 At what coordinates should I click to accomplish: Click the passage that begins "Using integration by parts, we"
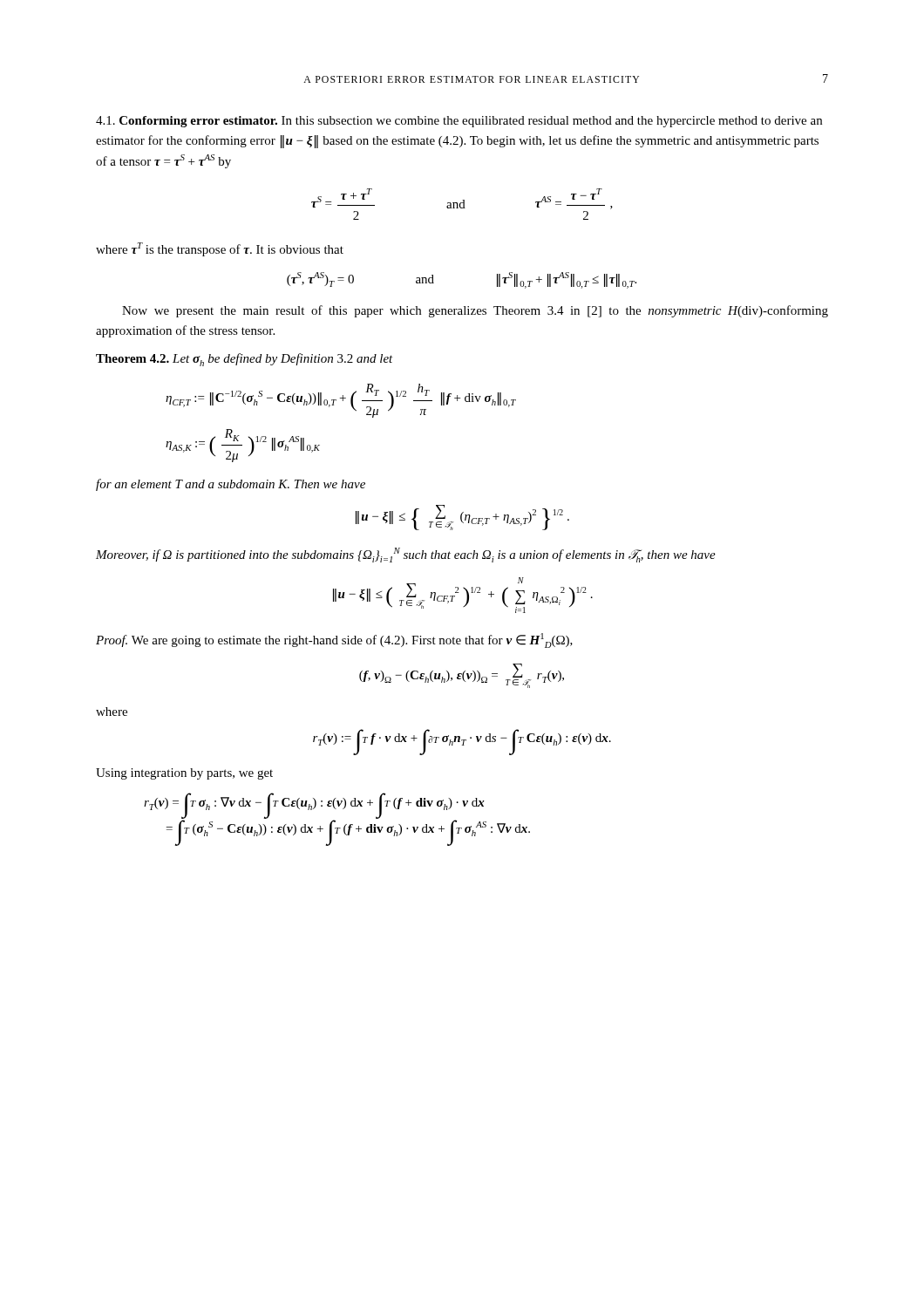click(185, 773)
